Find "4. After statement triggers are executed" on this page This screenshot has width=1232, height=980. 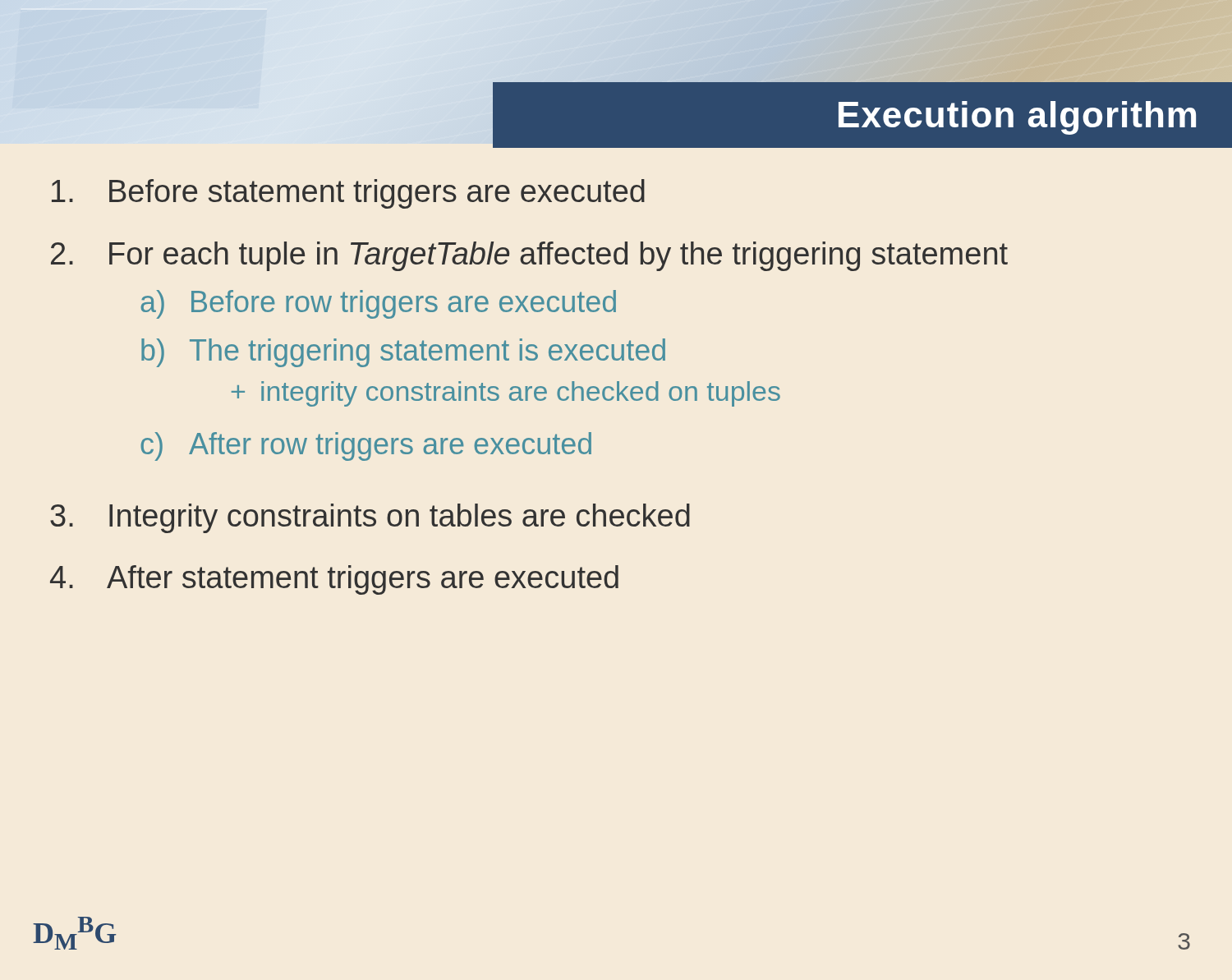(616, 578)
